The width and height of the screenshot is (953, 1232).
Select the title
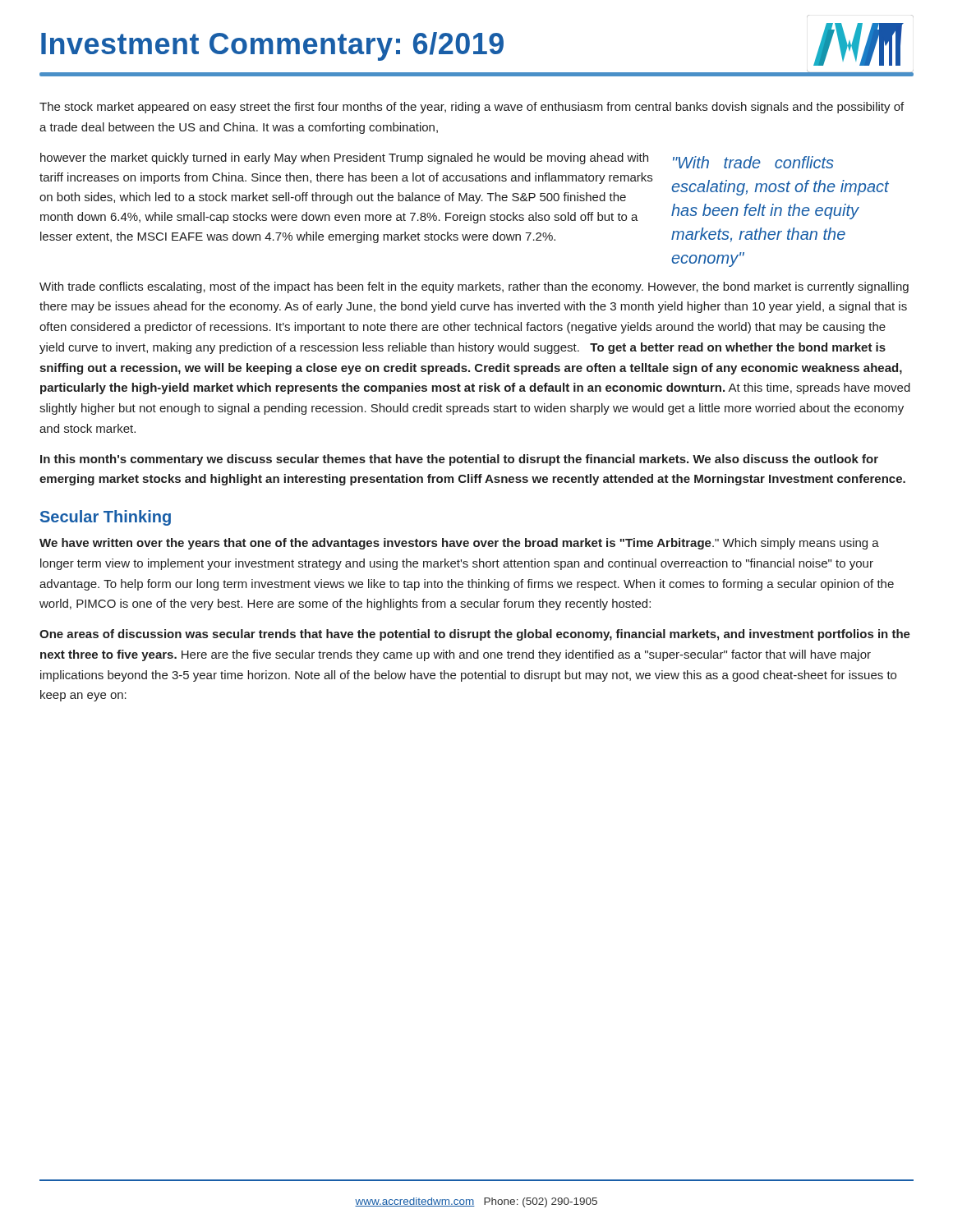(272, 44)
